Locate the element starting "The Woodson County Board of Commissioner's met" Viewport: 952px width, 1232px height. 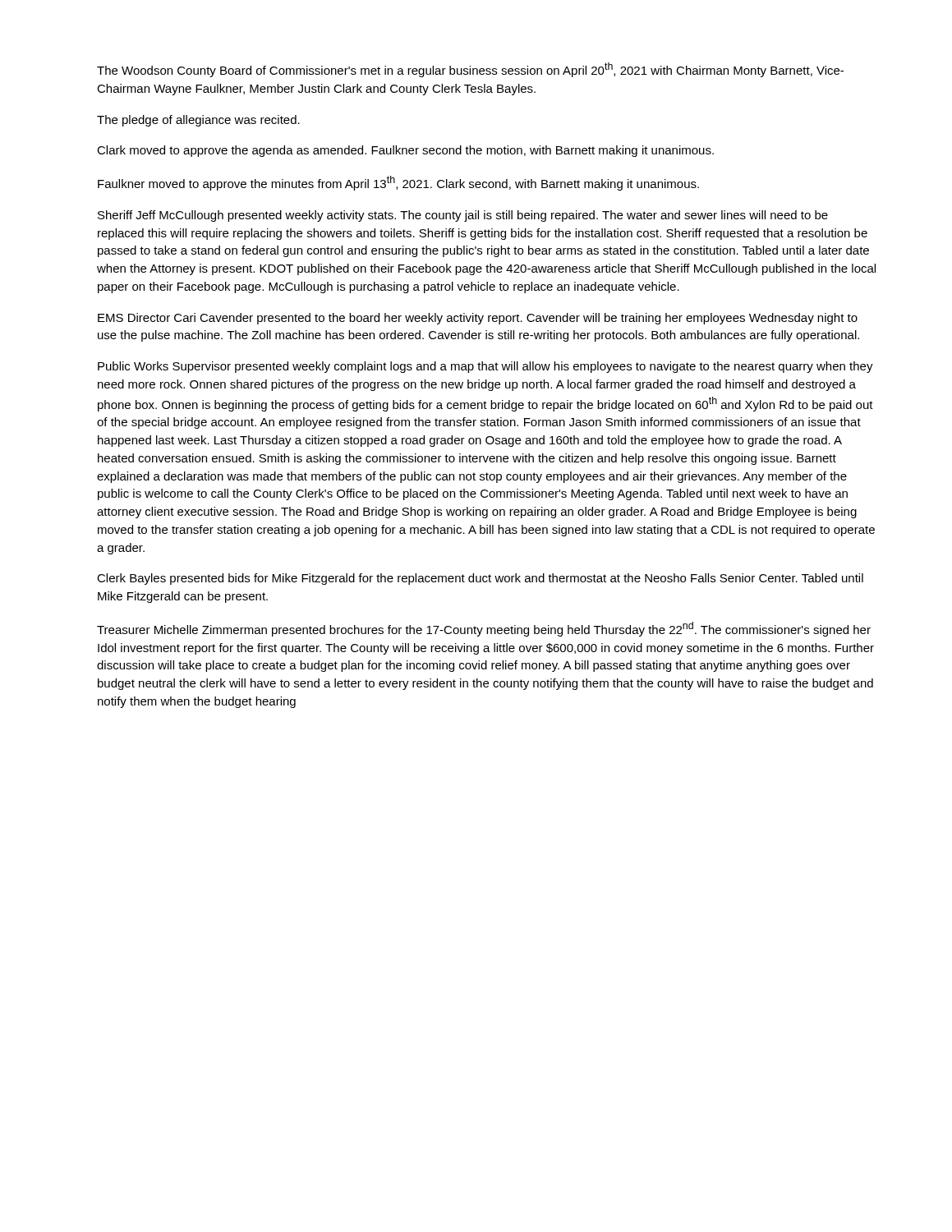click(x=471, y=78)
